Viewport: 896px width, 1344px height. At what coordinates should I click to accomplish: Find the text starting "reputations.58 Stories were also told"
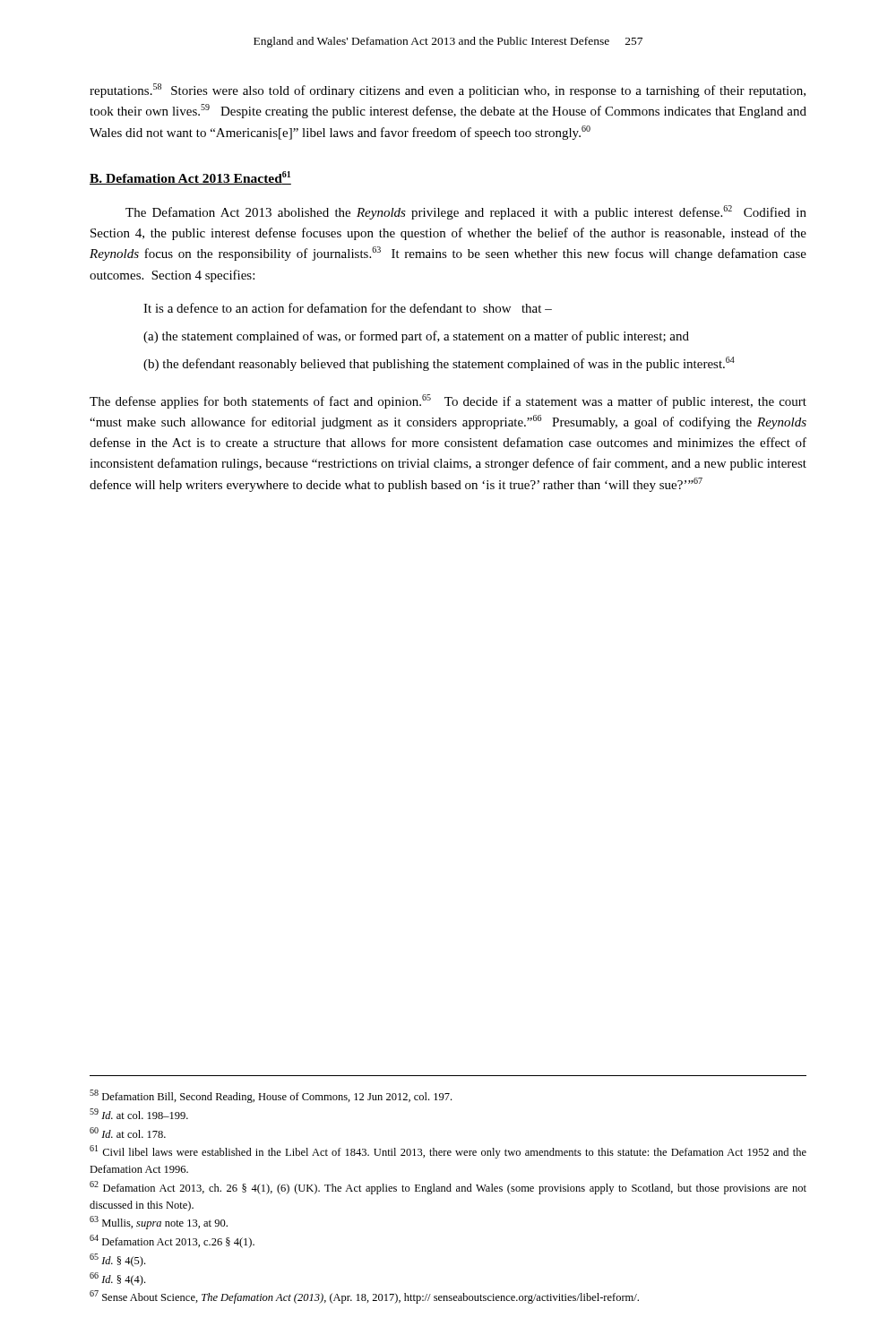click(x=448, y=110)
